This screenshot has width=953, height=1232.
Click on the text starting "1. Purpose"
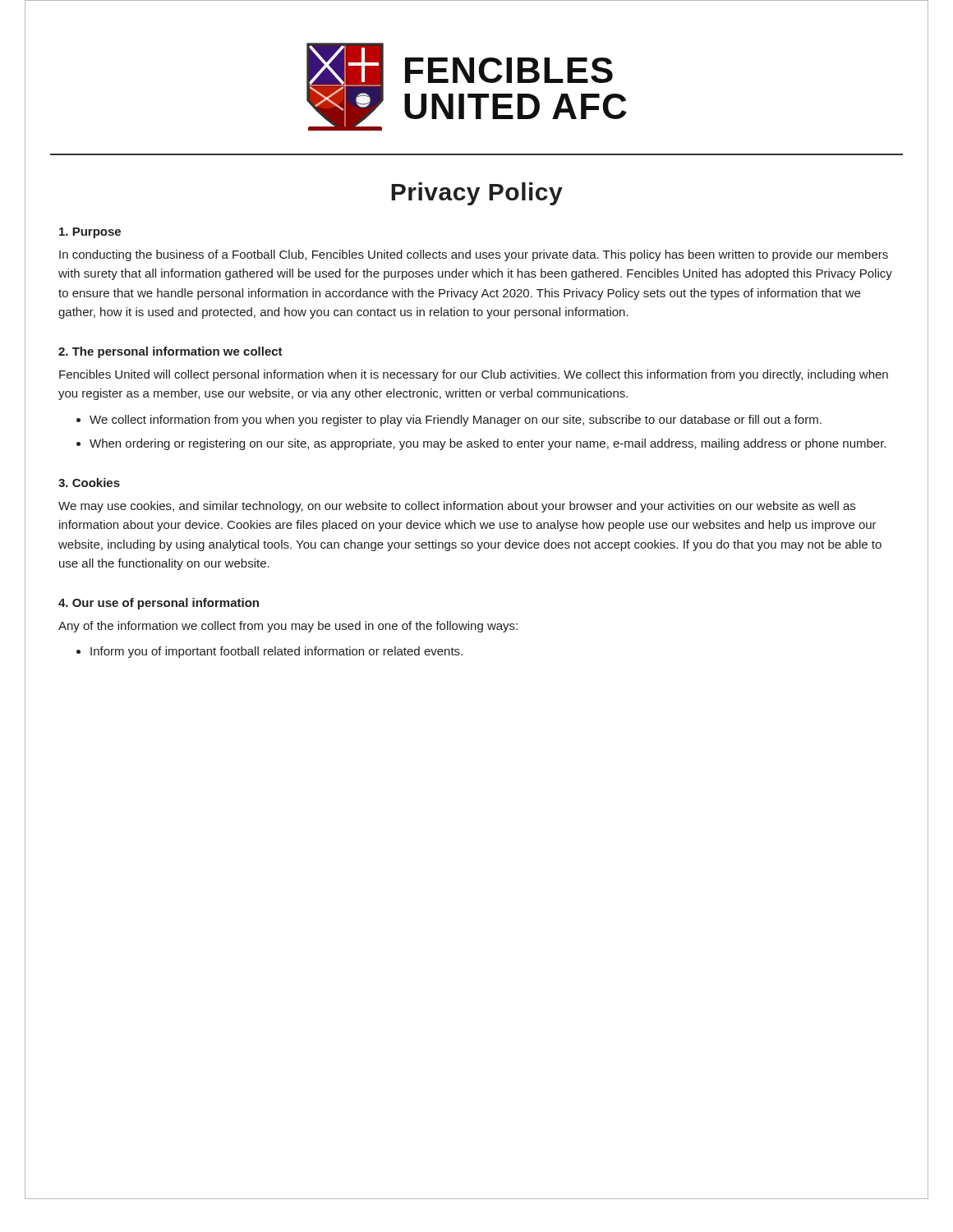point(90,231)
